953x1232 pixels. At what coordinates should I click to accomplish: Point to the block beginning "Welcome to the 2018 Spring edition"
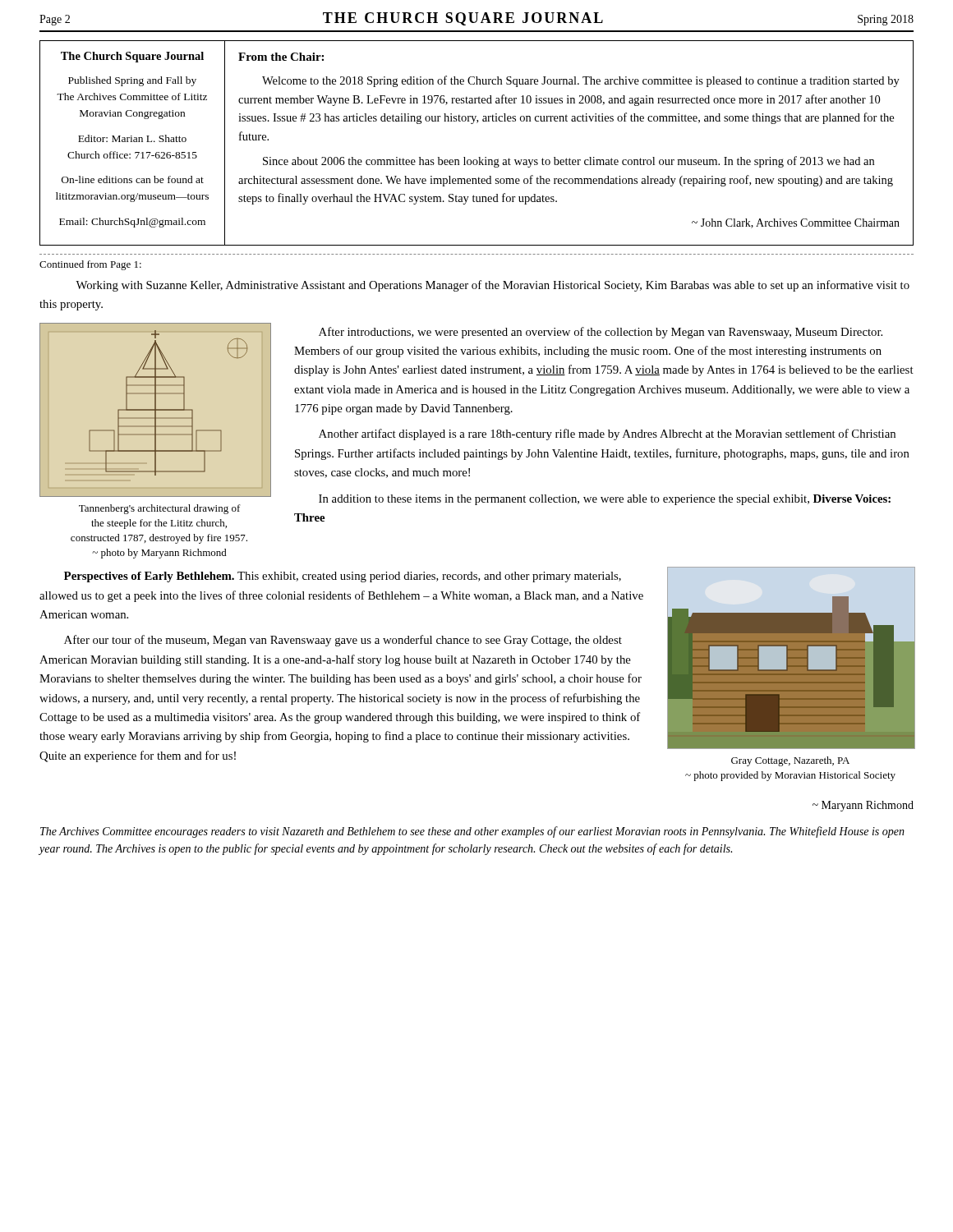tap(581, 81)
